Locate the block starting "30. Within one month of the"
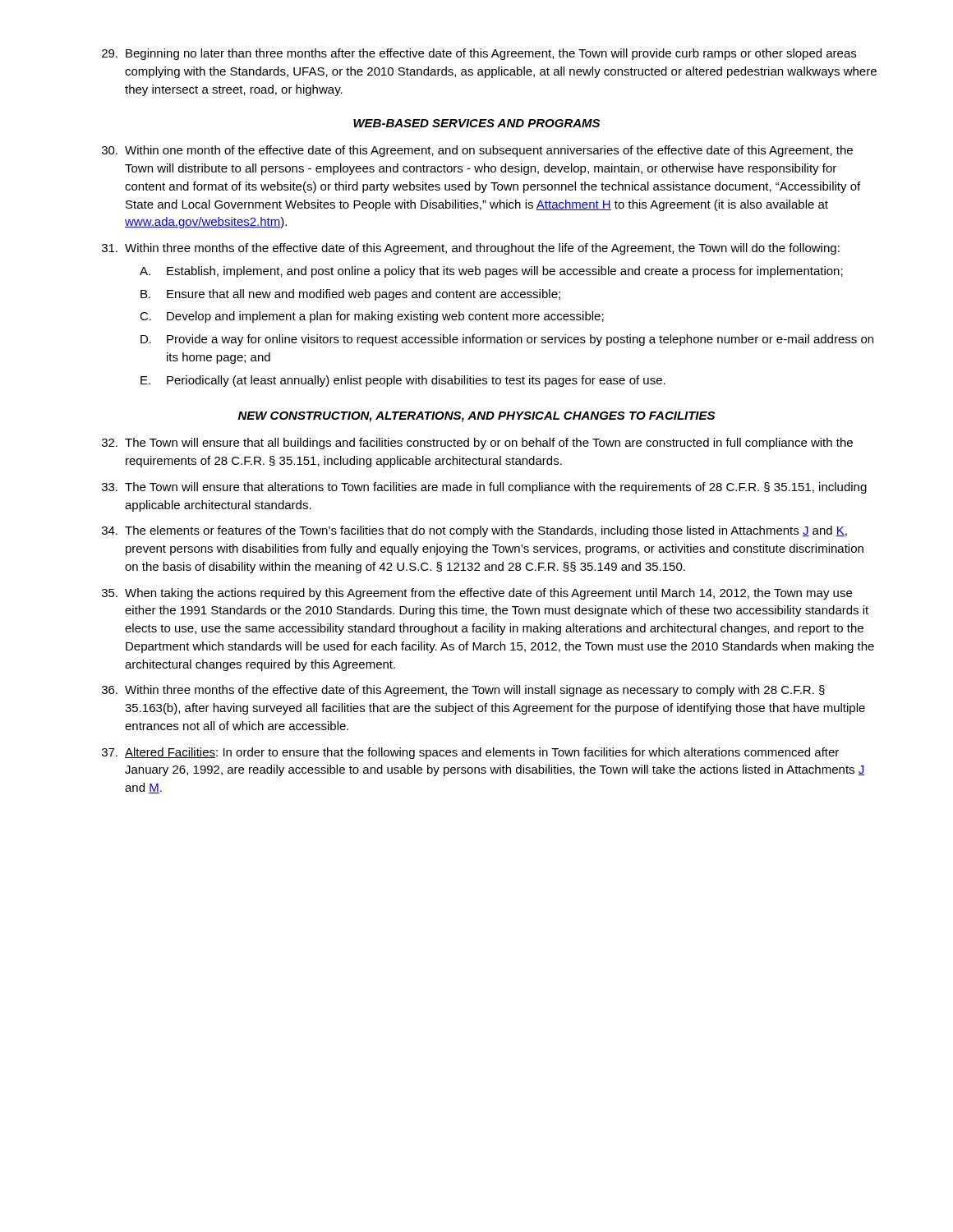Image resolution: width=953 pixels, height=1232 pixels. click(x=476, y=186)
